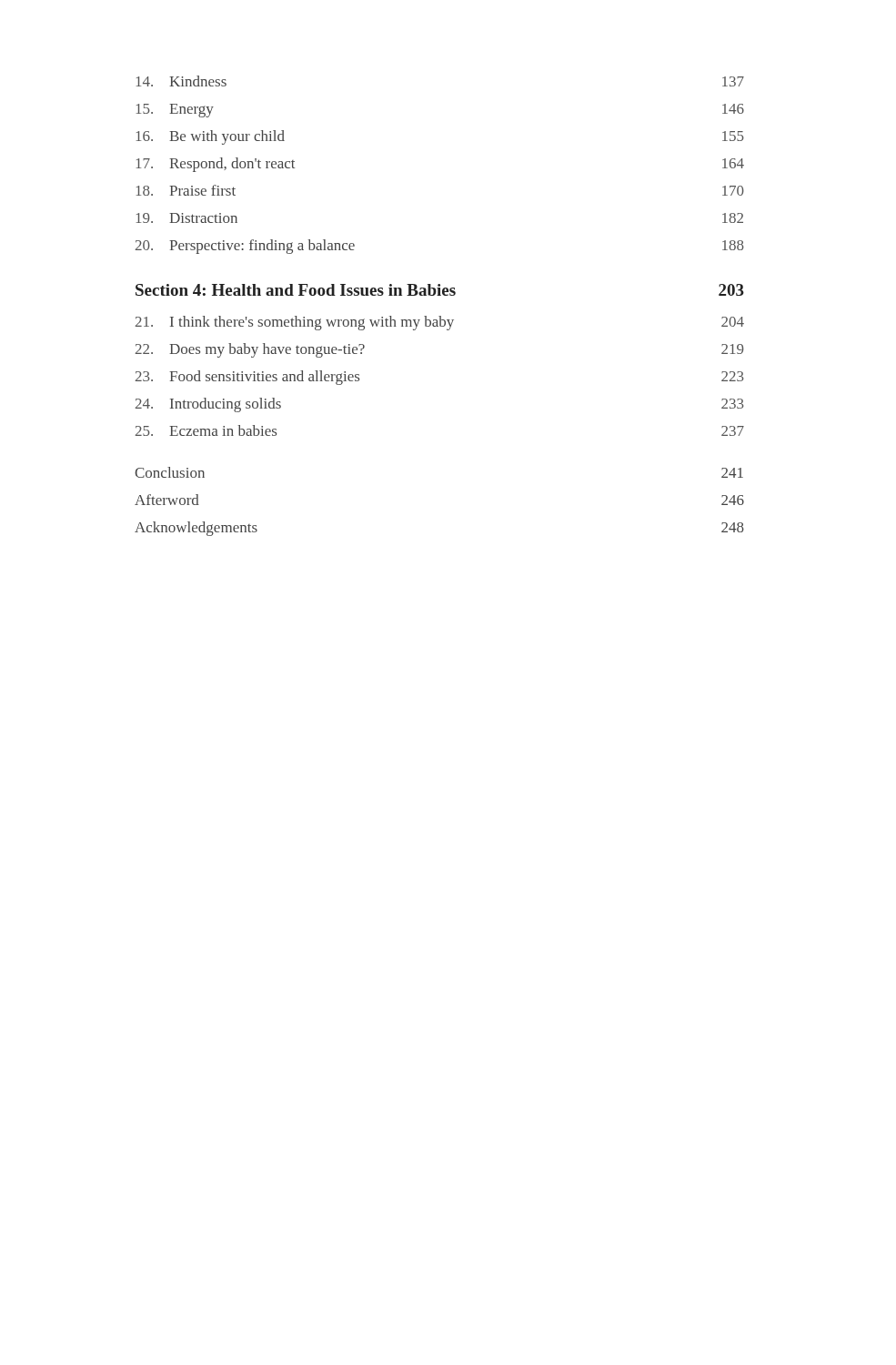
Task: Point to "Conclusion 241"
Action: point(169,472)
